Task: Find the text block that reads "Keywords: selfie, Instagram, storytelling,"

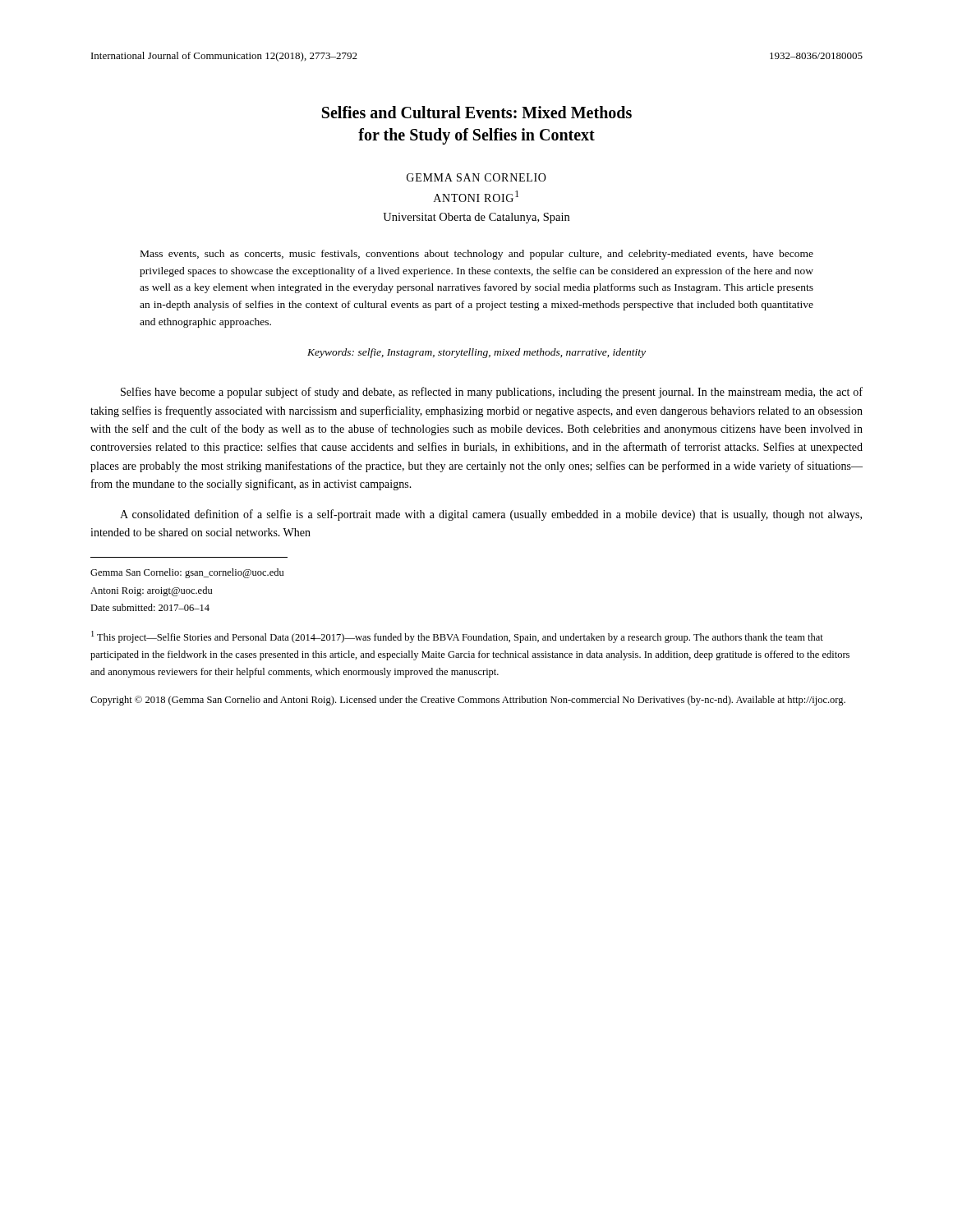Action: (476, 352)
